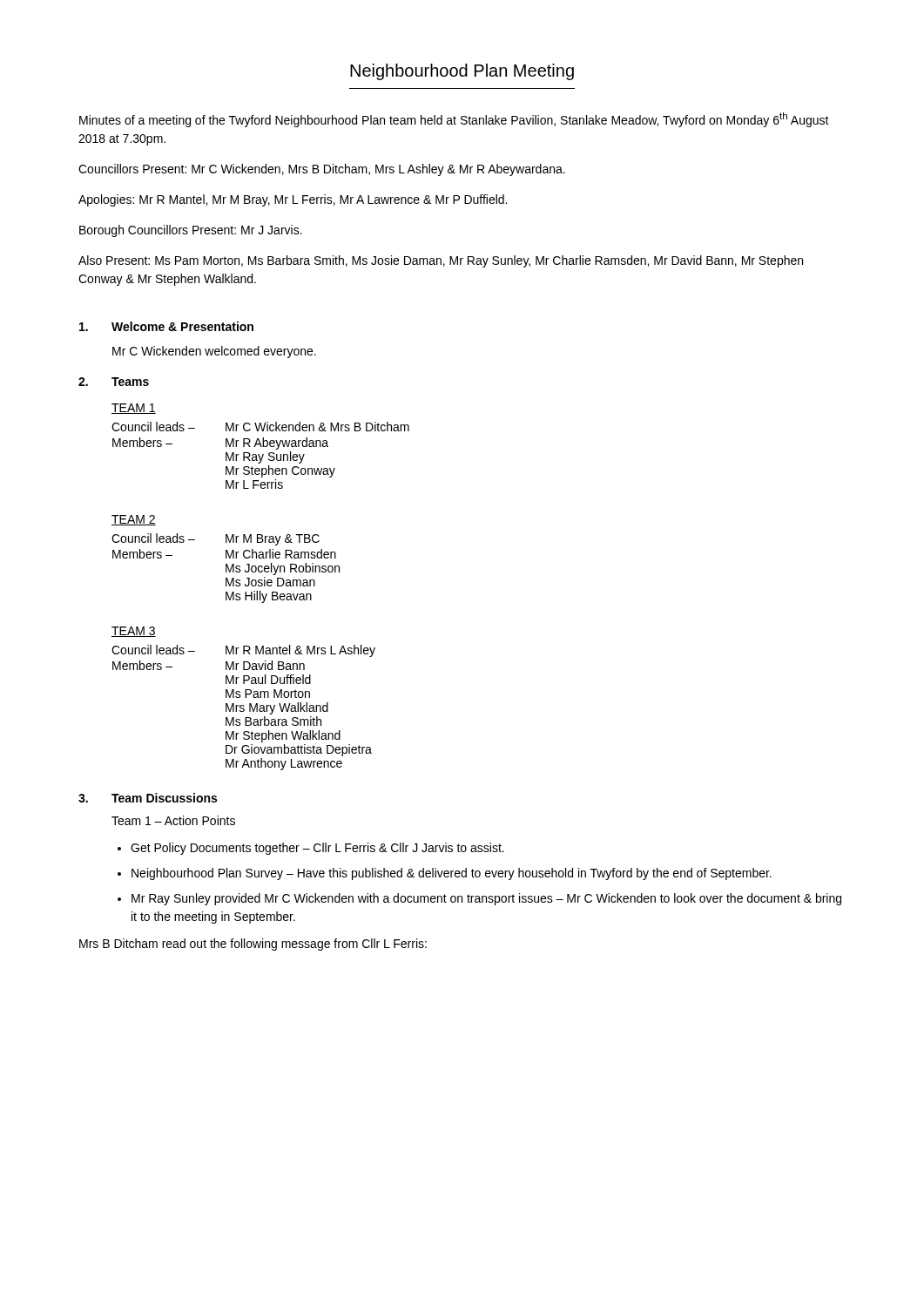Where does it say "Borough Councillors Present: Mr J Jarvis."?

click(191, 230)
